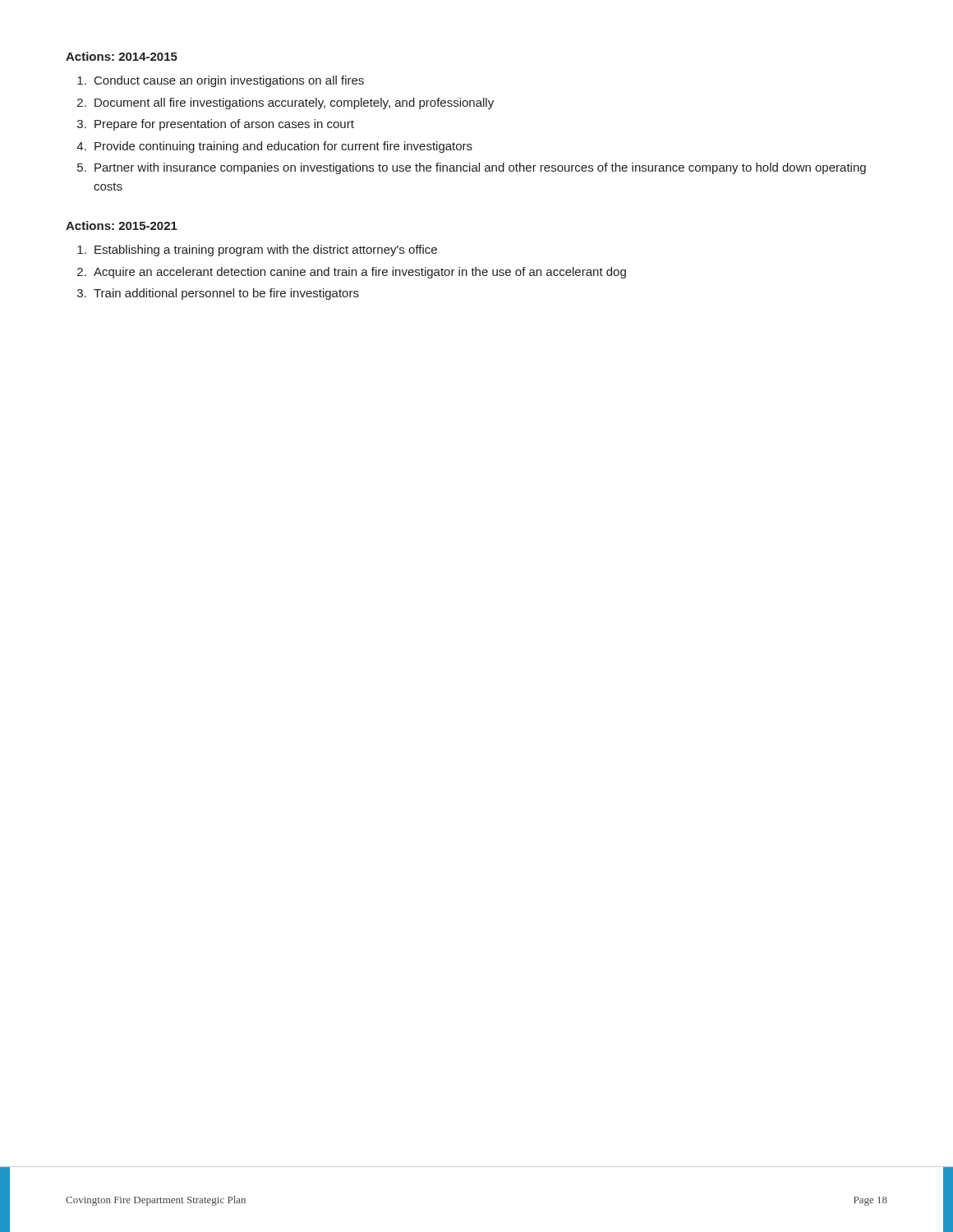953x1232 pixels.
Task: Click on the list item that reads "Prepare for presentation of arson cases"
Action: [x=224, y=124]
